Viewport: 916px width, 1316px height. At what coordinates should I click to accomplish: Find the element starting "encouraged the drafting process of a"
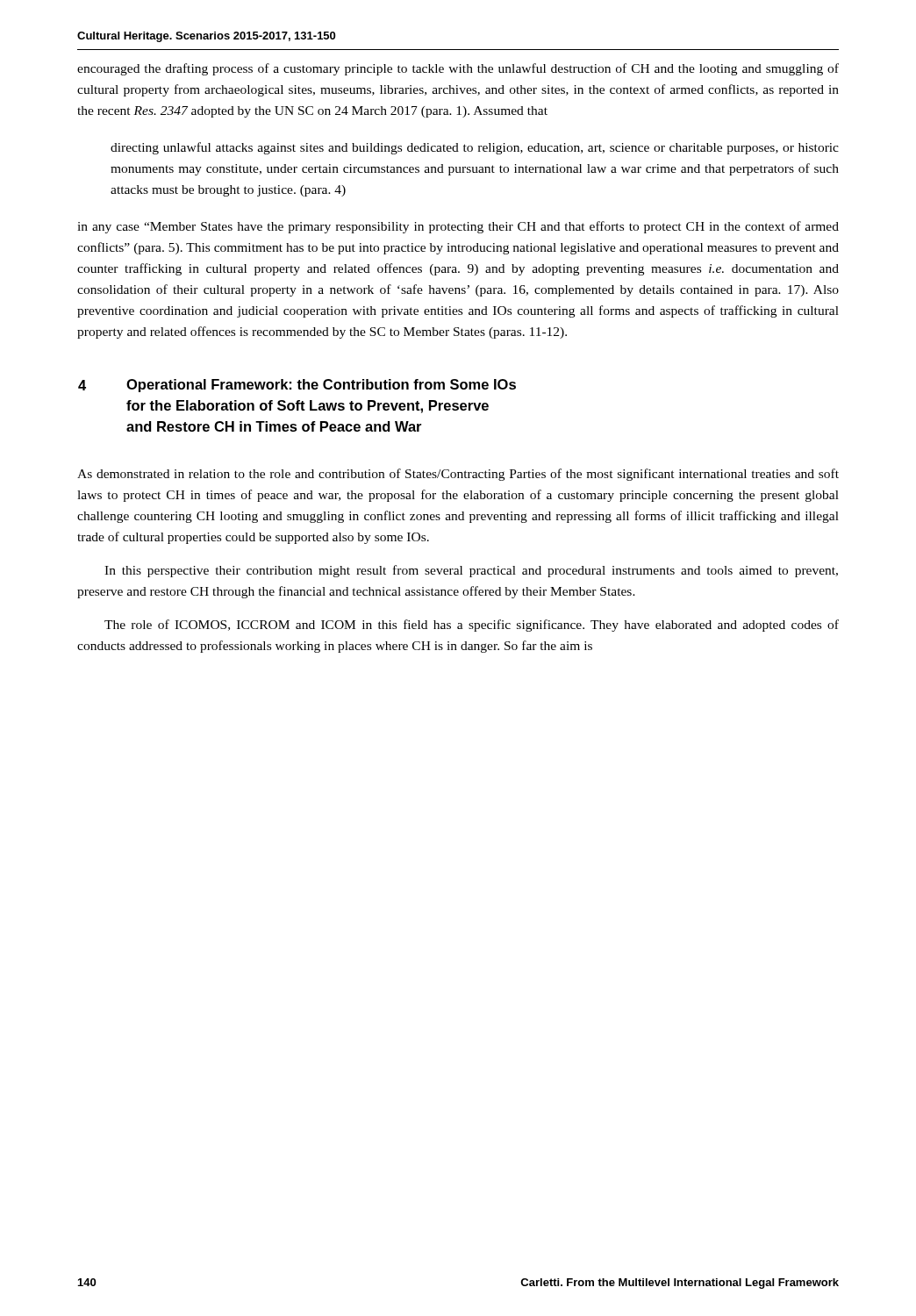coord(458,89)
